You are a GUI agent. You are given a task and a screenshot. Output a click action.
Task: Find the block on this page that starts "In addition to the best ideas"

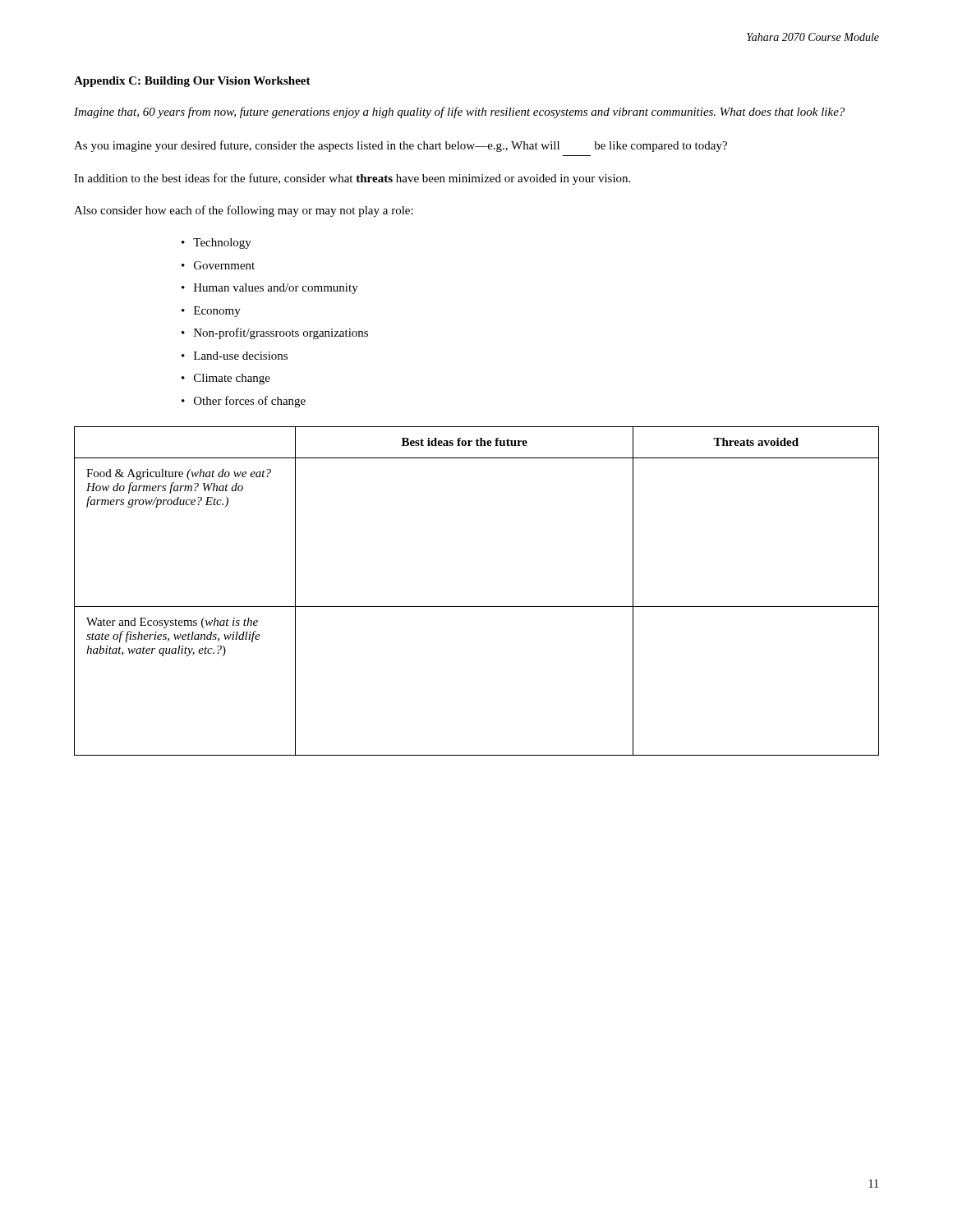tap(353, 178)
